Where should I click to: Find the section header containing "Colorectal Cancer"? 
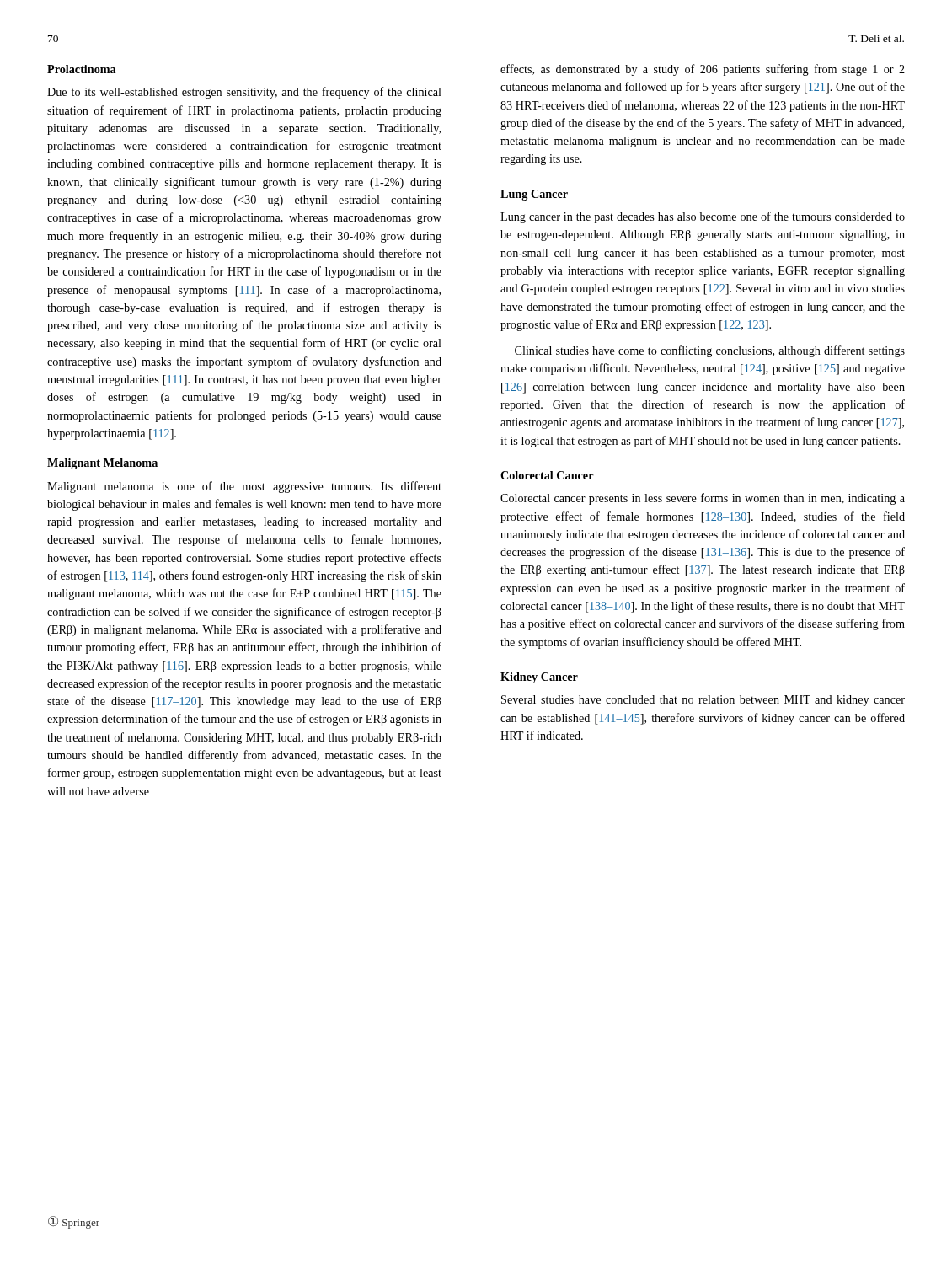click(547, 475)
